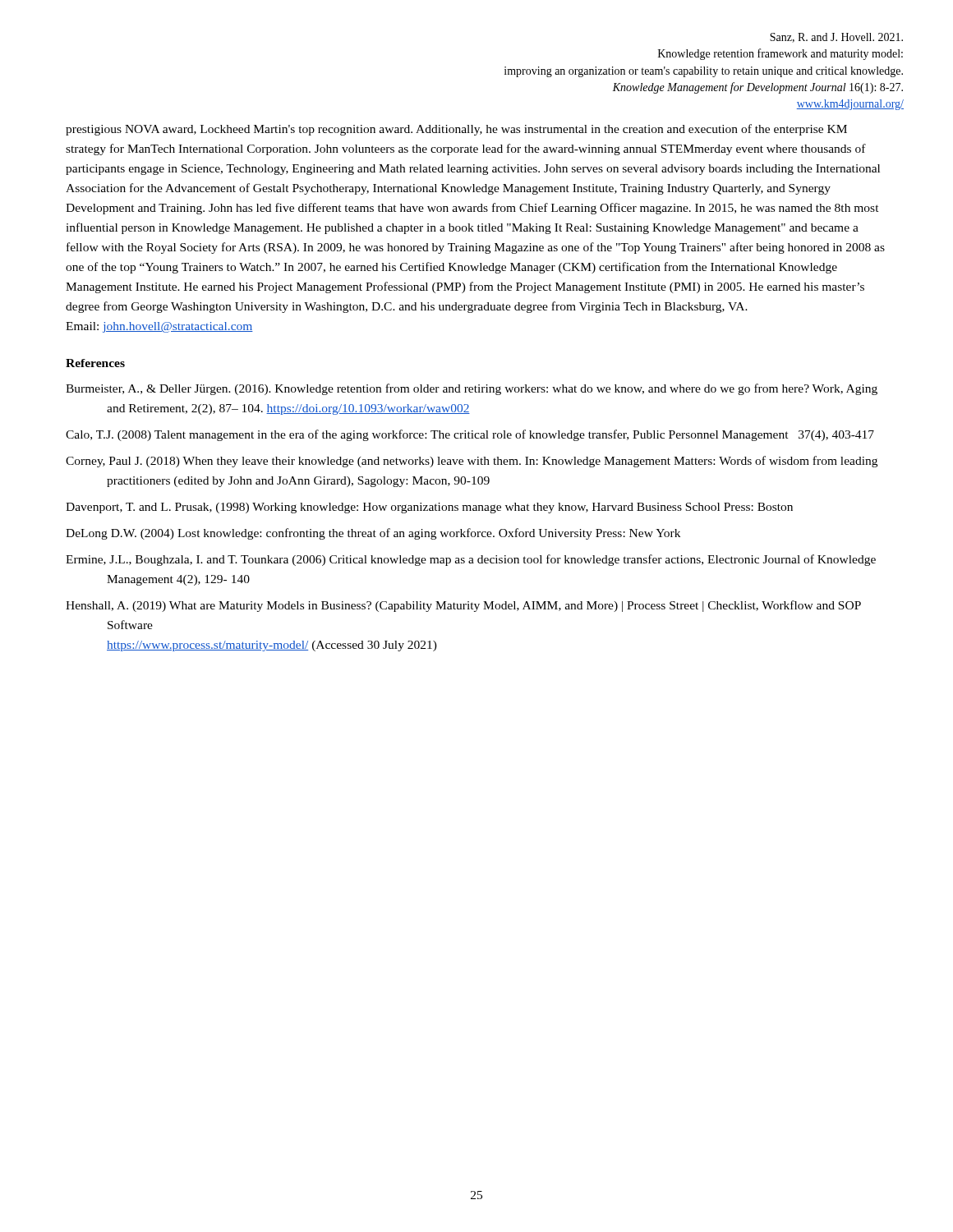Image resolution: width=953 pixels, height=1232 pixels.
Task: Click on the list item that says "Calo, T.J. (2008)"
Action: point(470,434)
